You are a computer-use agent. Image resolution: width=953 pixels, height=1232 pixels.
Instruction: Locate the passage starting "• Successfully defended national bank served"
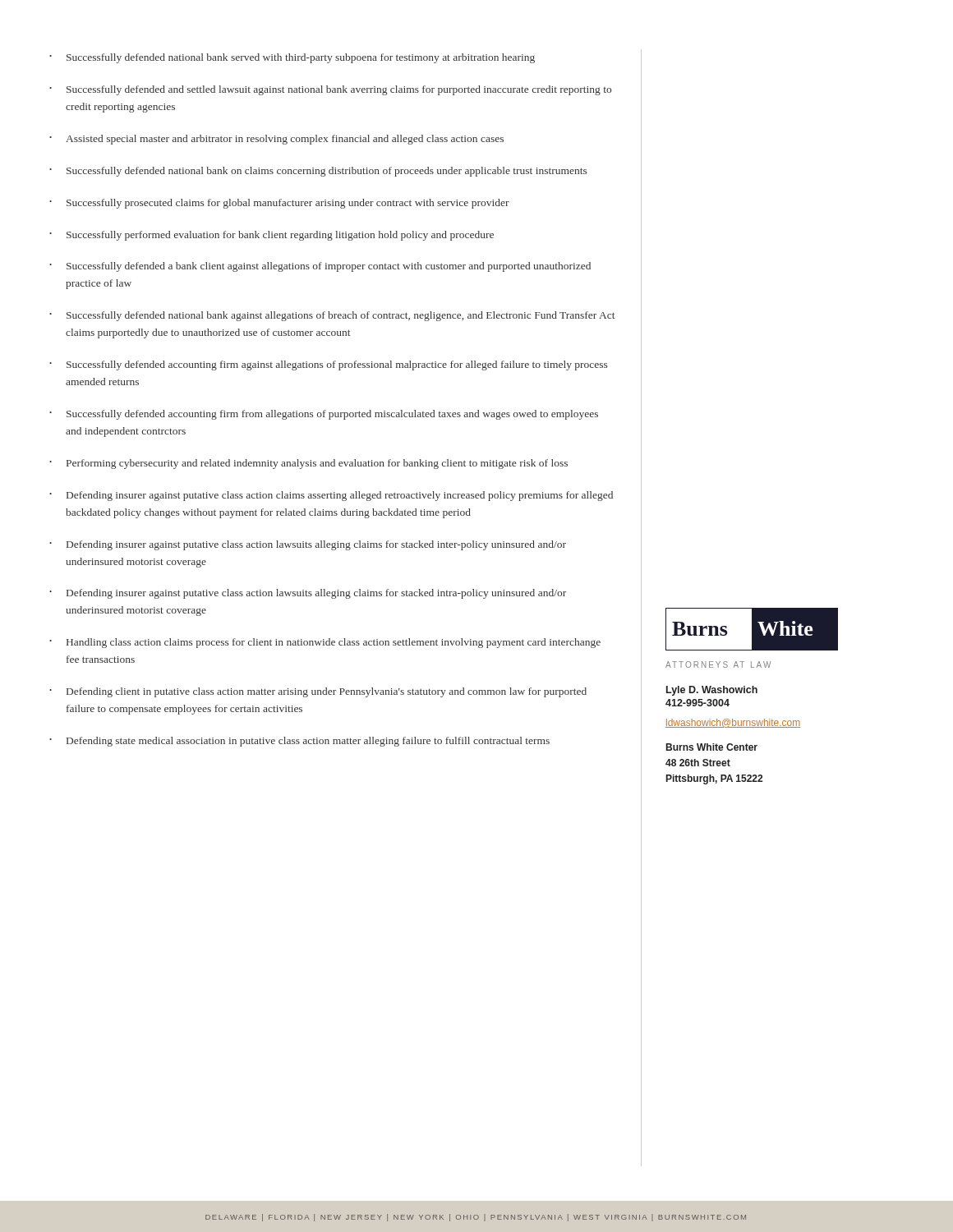pyautogui.click(x=333, y=58)
